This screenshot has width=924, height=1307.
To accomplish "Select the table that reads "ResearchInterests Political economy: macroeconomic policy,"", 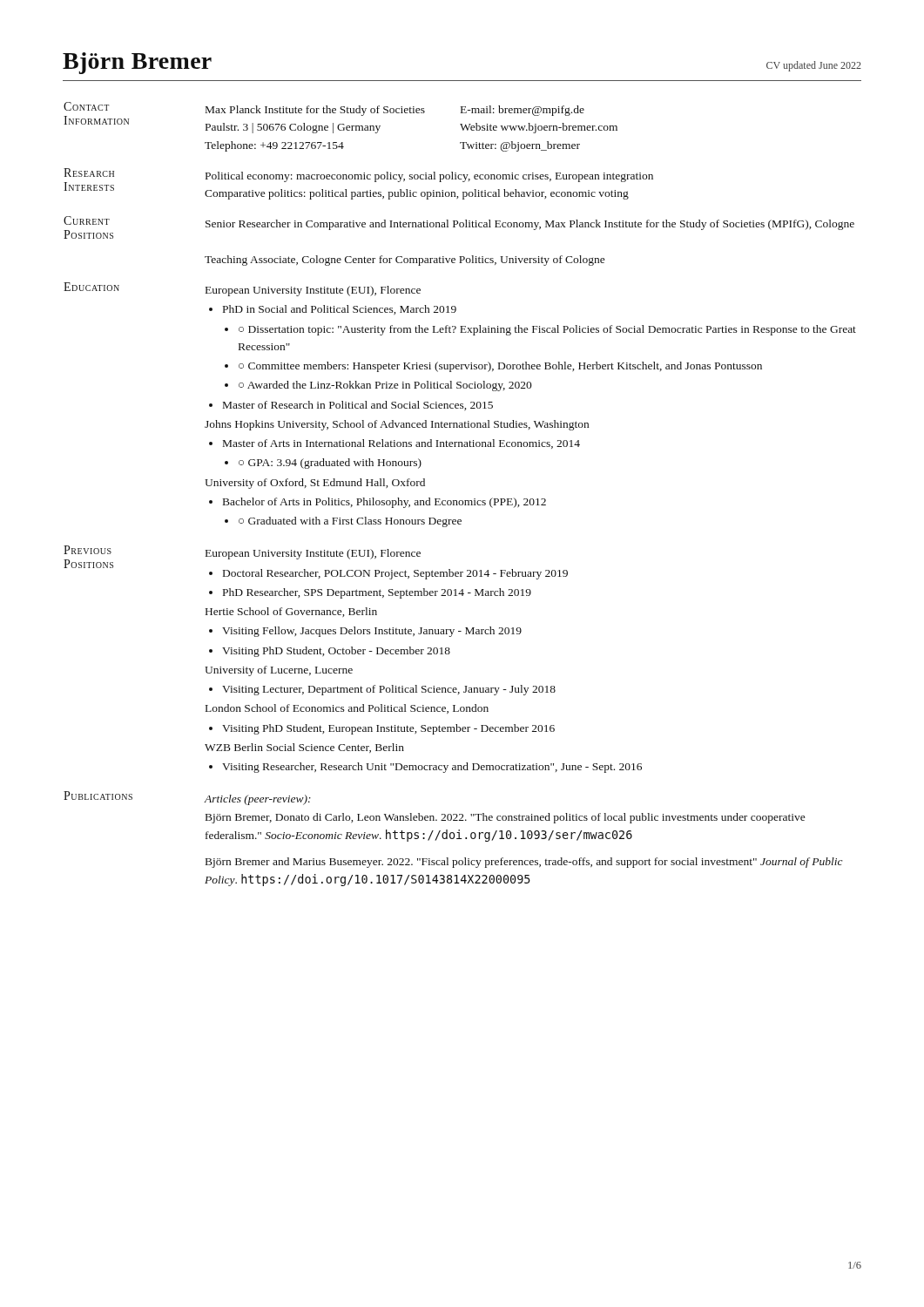I will [462, 190].
